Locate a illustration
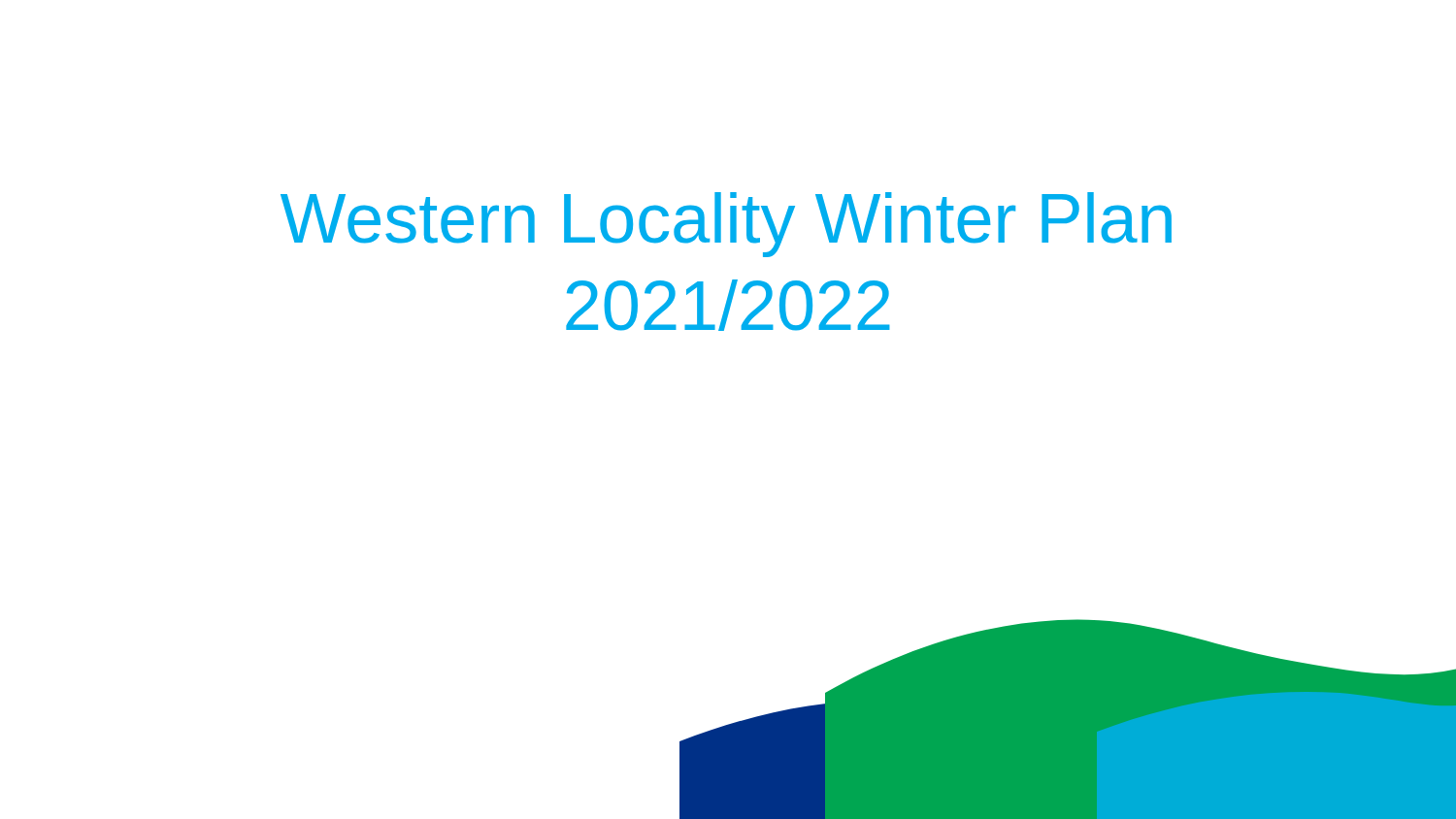1456x819 pixels. click(1068, 712)
